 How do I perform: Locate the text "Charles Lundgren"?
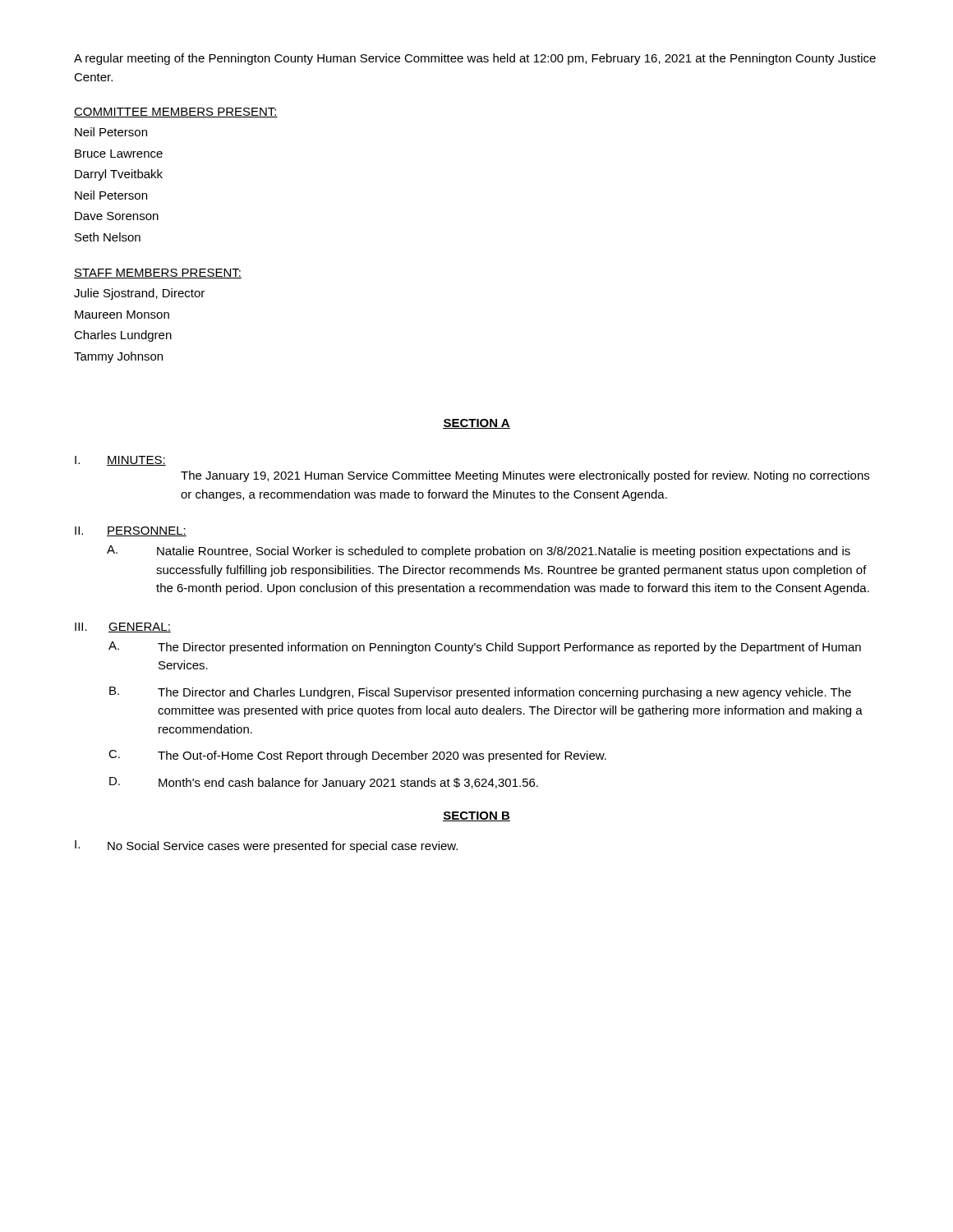123,335
